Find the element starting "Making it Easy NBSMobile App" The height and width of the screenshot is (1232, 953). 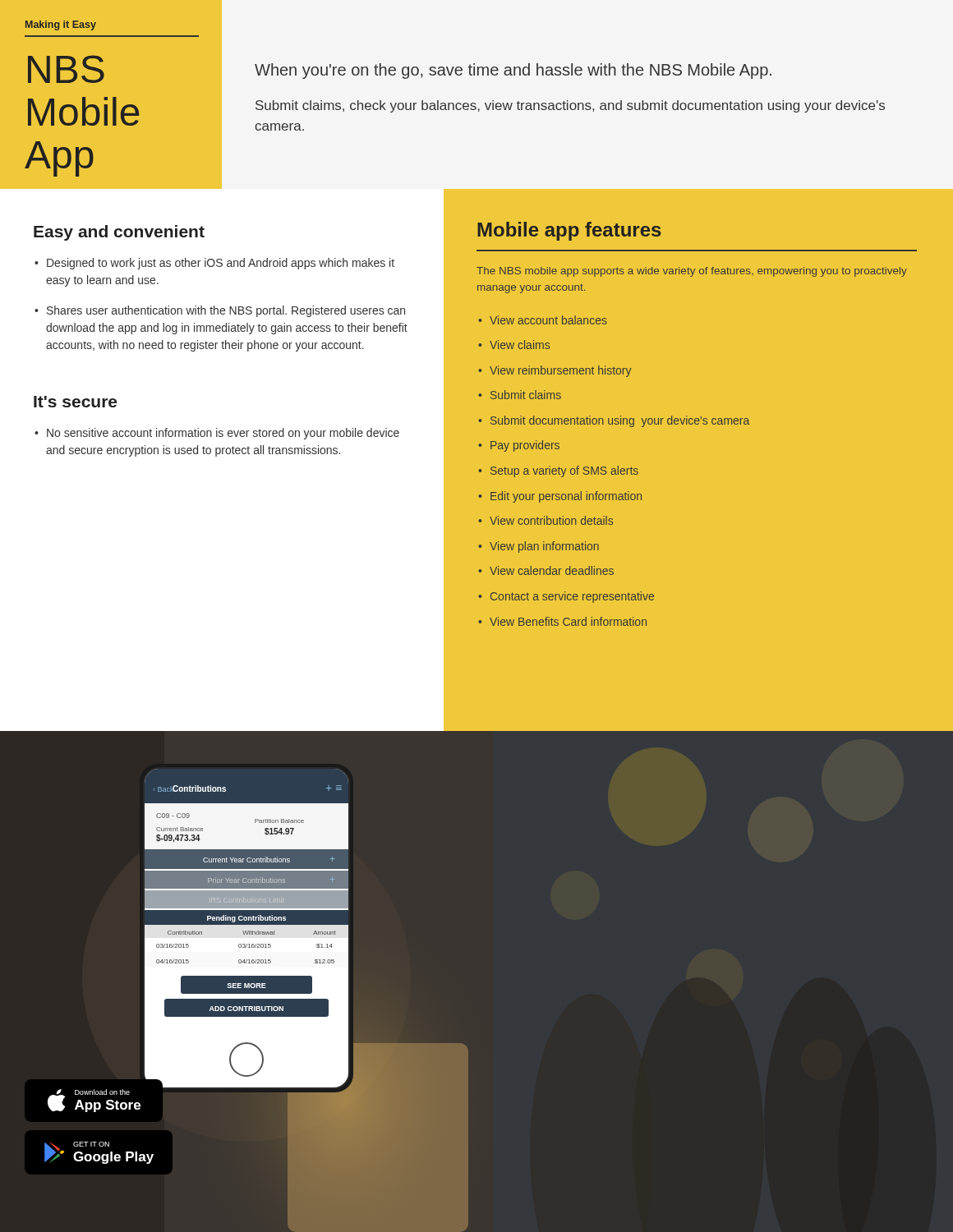[x=112, y=98]
